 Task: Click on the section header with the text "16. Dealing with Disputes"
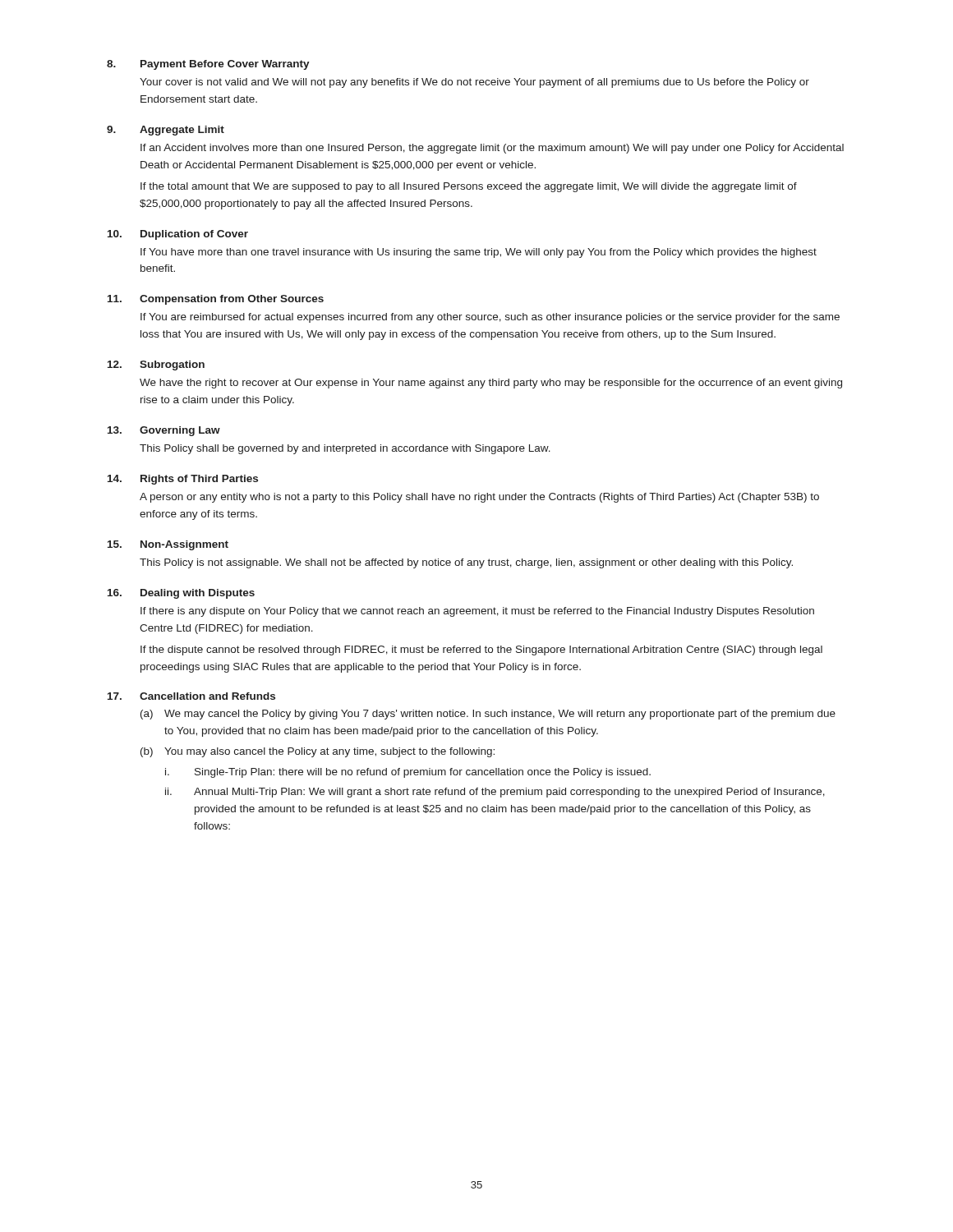[x=181, y=592]
